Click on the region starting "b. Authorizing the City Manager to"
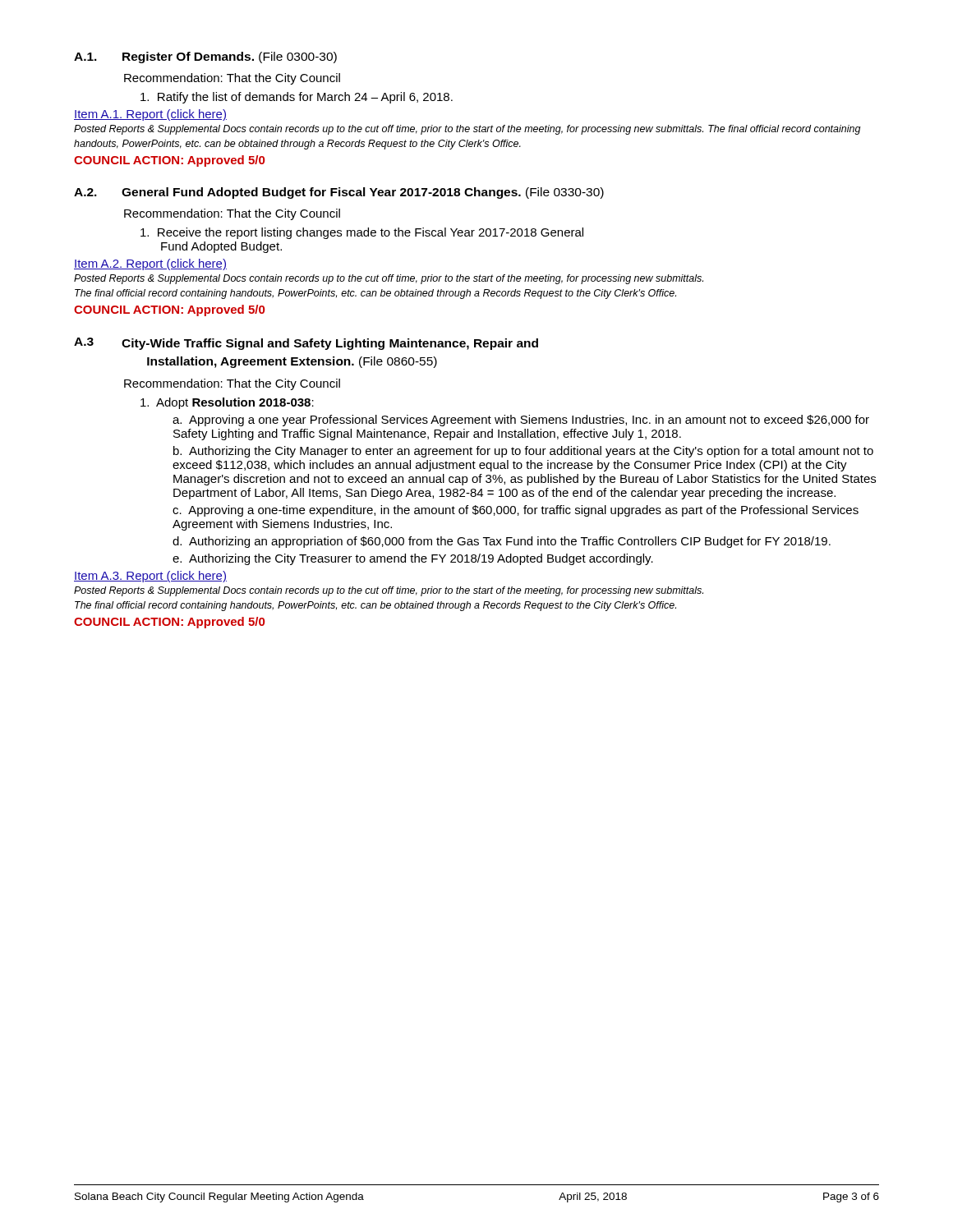Viewport: 953px width, 1232px height. (x=524, y=472)
